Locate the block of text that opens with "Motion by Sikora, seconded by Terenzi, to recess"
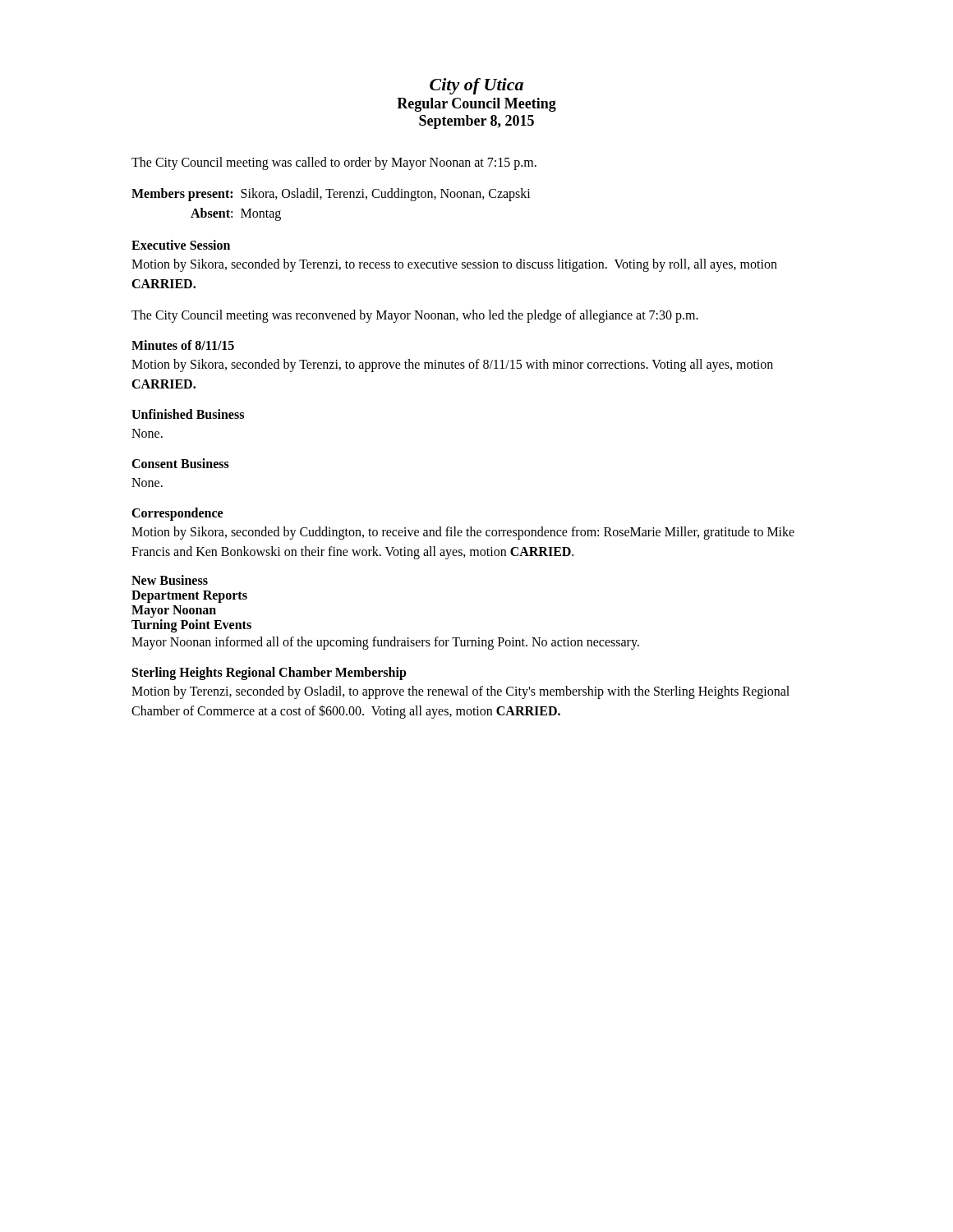The height and width of the screenshot is (1232, 953). 454,274
